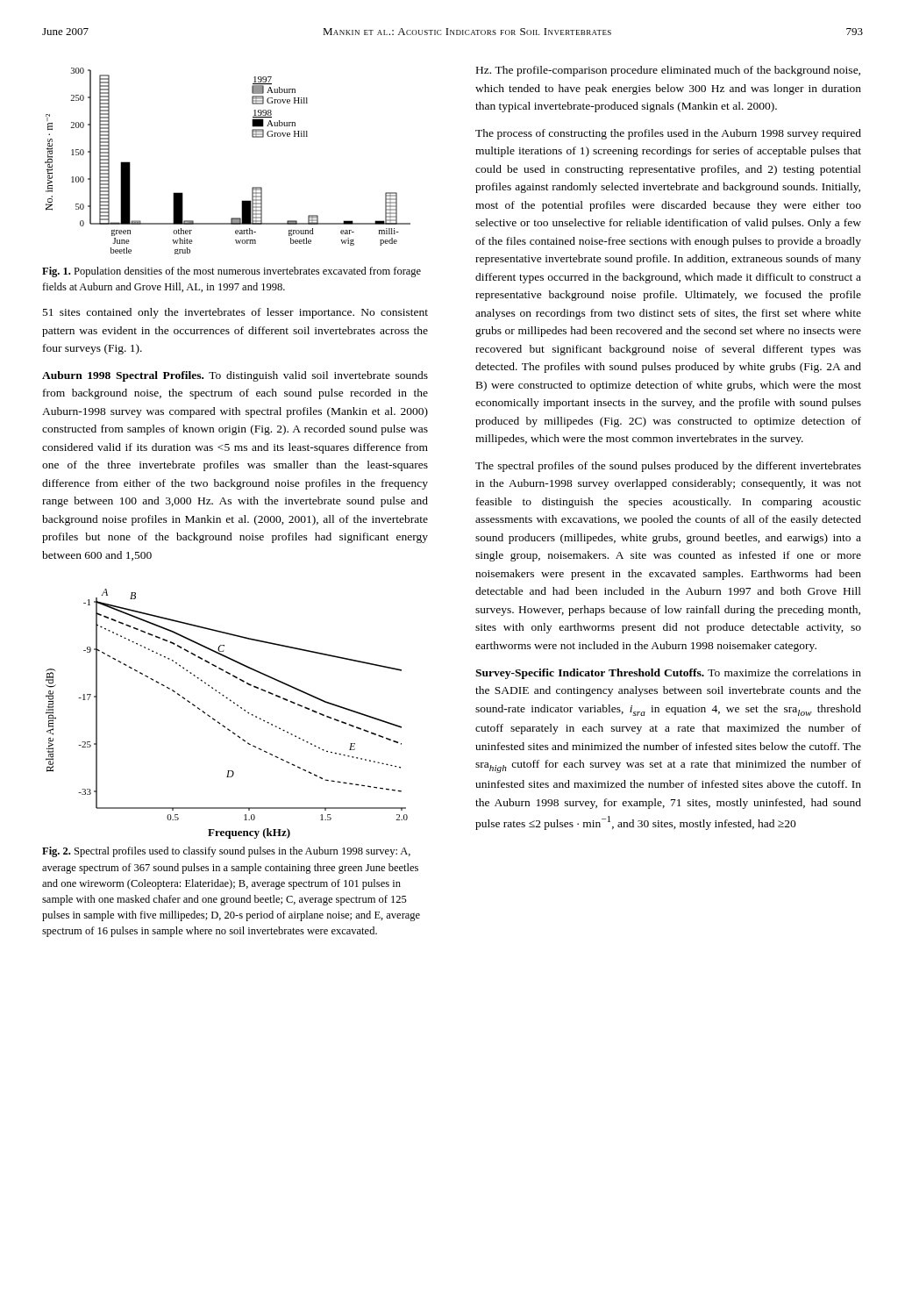This screenshot has height=1316, width=905.
Task: Click on the element starting "Auburn 1998 Spectral Profiles. To distinguish valid"
Action: click(x=235, y=465)
